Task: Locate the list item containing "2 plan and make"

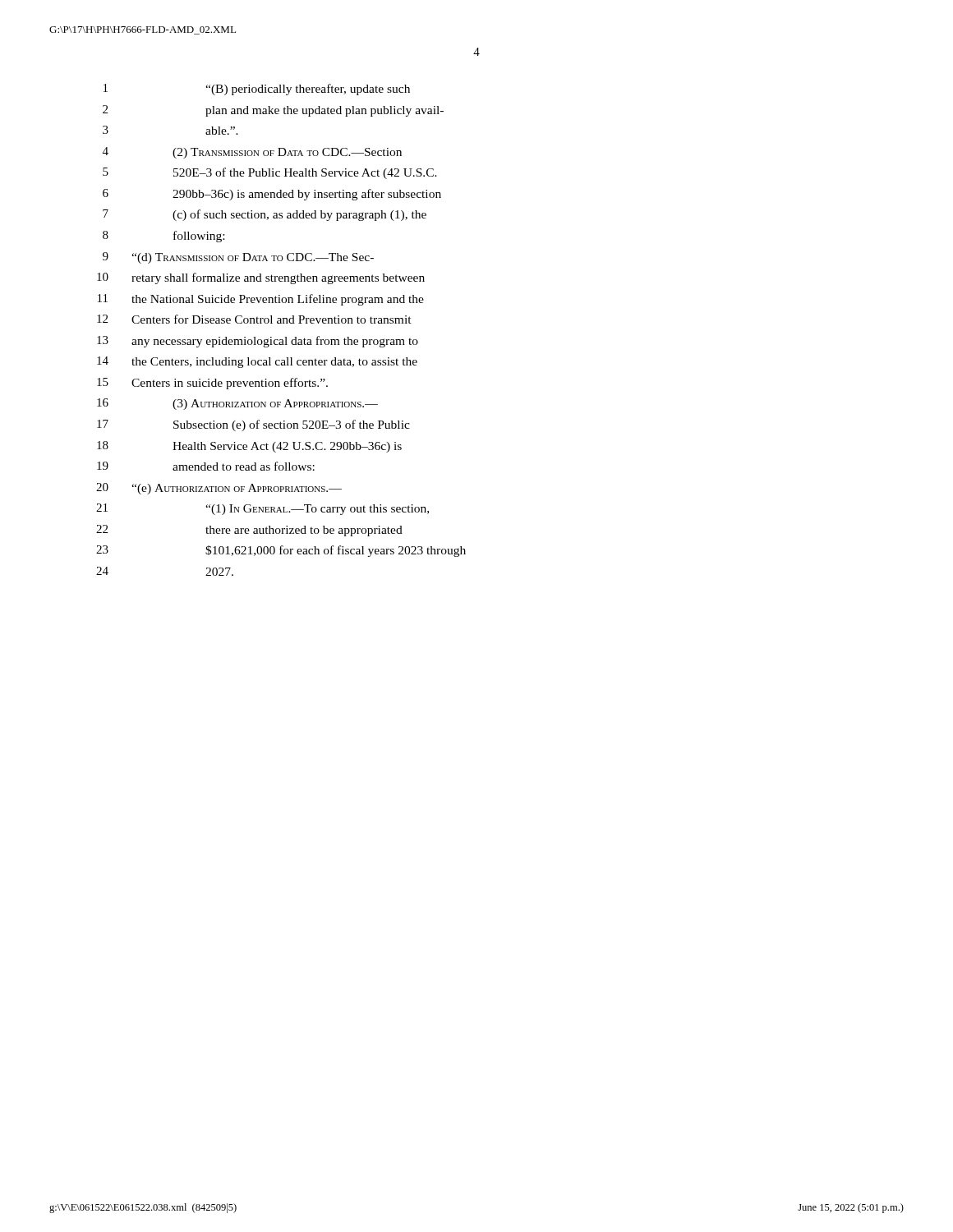Action: (x=273, y=111)
